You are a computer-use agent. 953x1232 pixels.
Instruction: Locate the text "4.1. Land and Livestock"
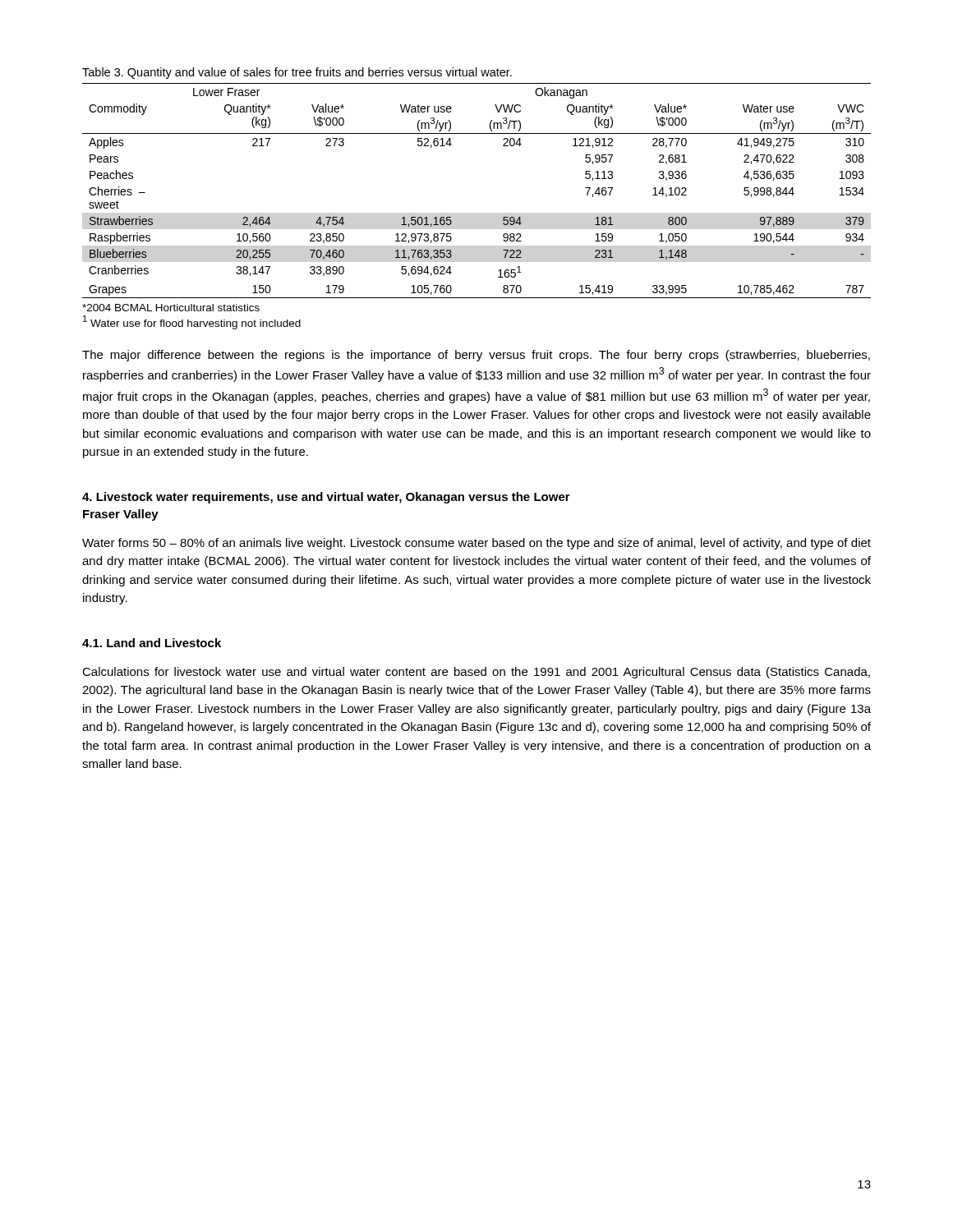[152, 643]
